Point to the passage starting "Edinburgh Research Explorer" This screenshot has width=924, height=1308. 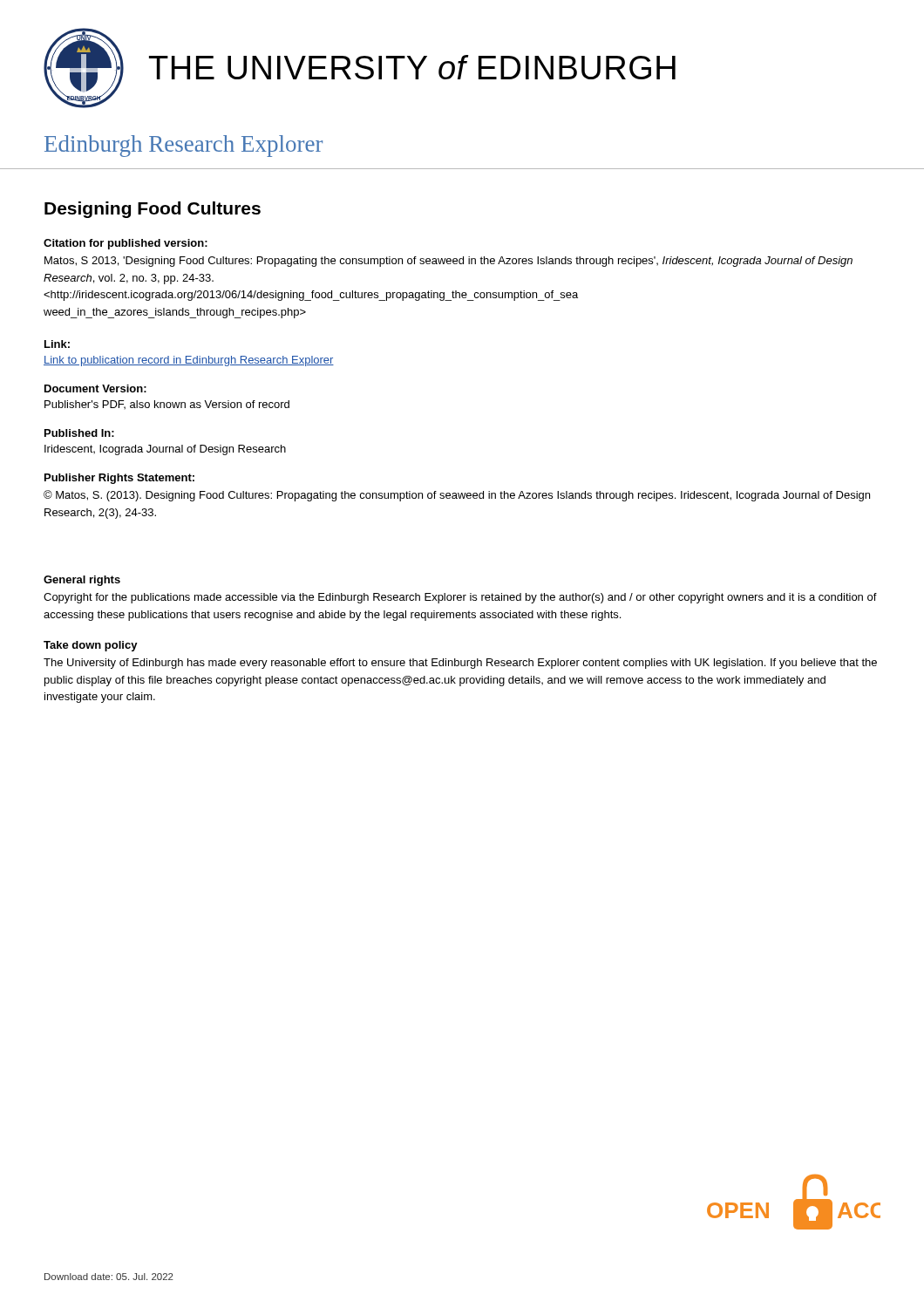(x=183, y=144)
